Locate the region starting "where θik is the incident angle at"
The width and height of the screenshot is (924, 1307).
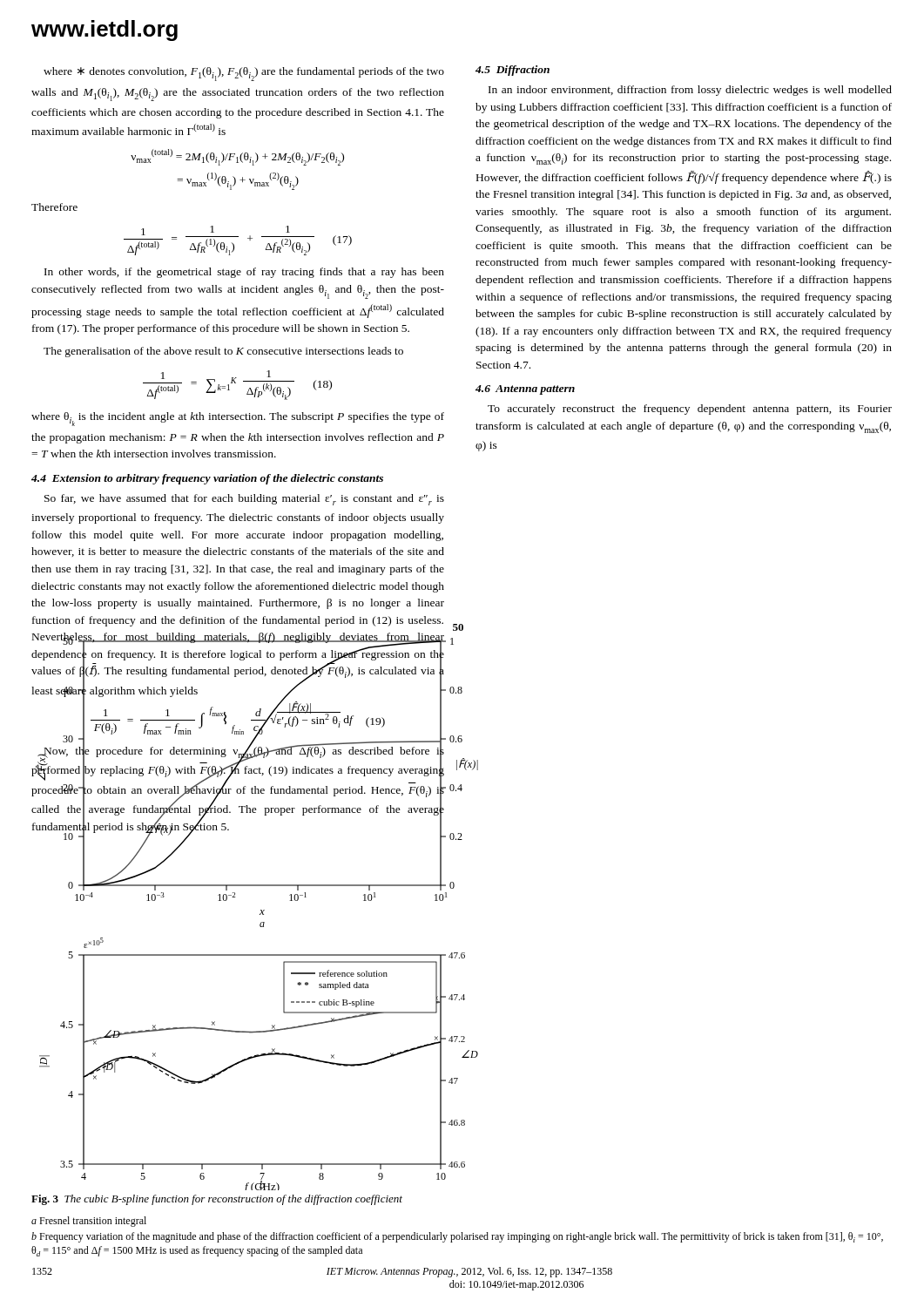click(x=238, y=435)
